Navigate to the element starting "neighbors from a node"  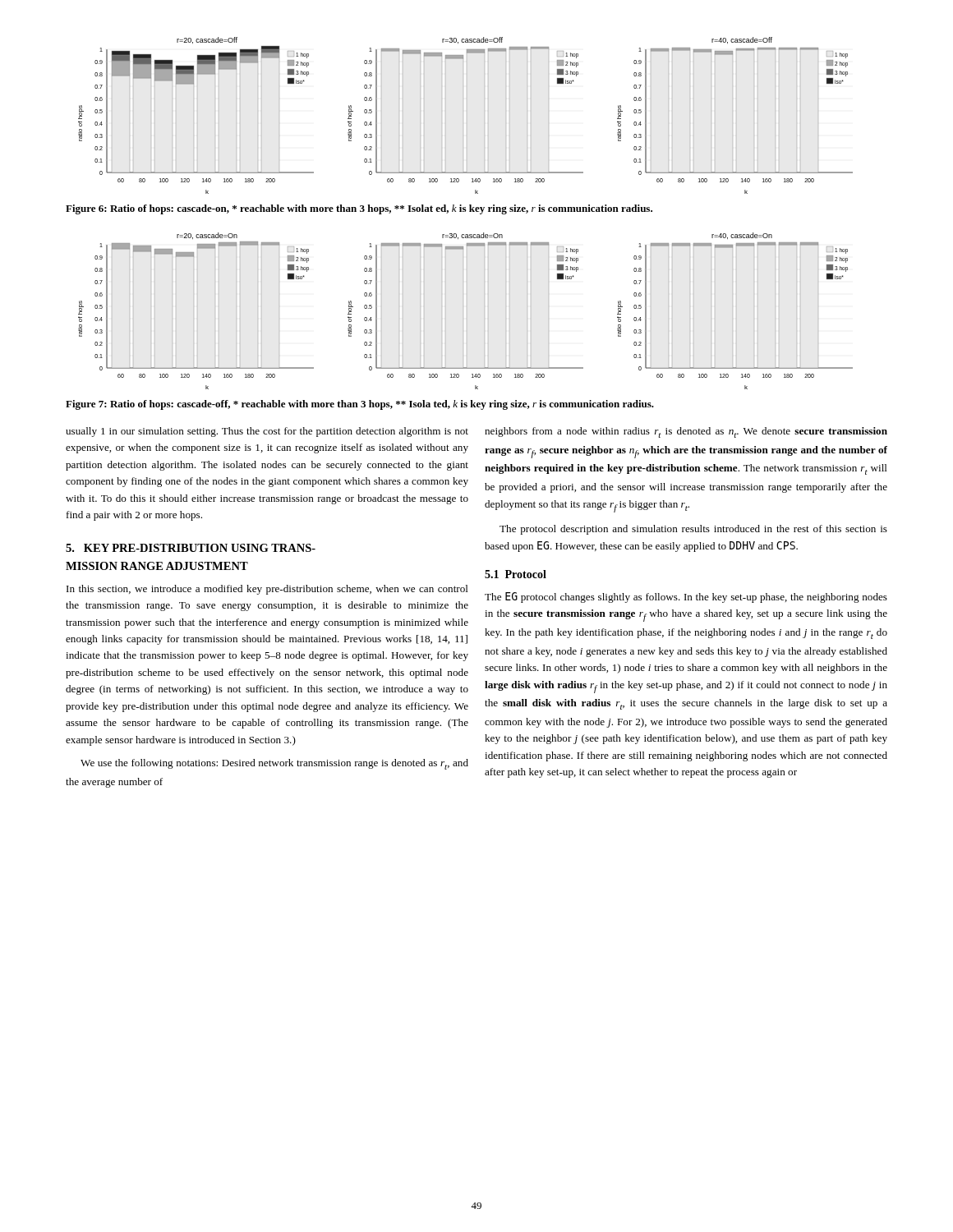click(686, 489)
